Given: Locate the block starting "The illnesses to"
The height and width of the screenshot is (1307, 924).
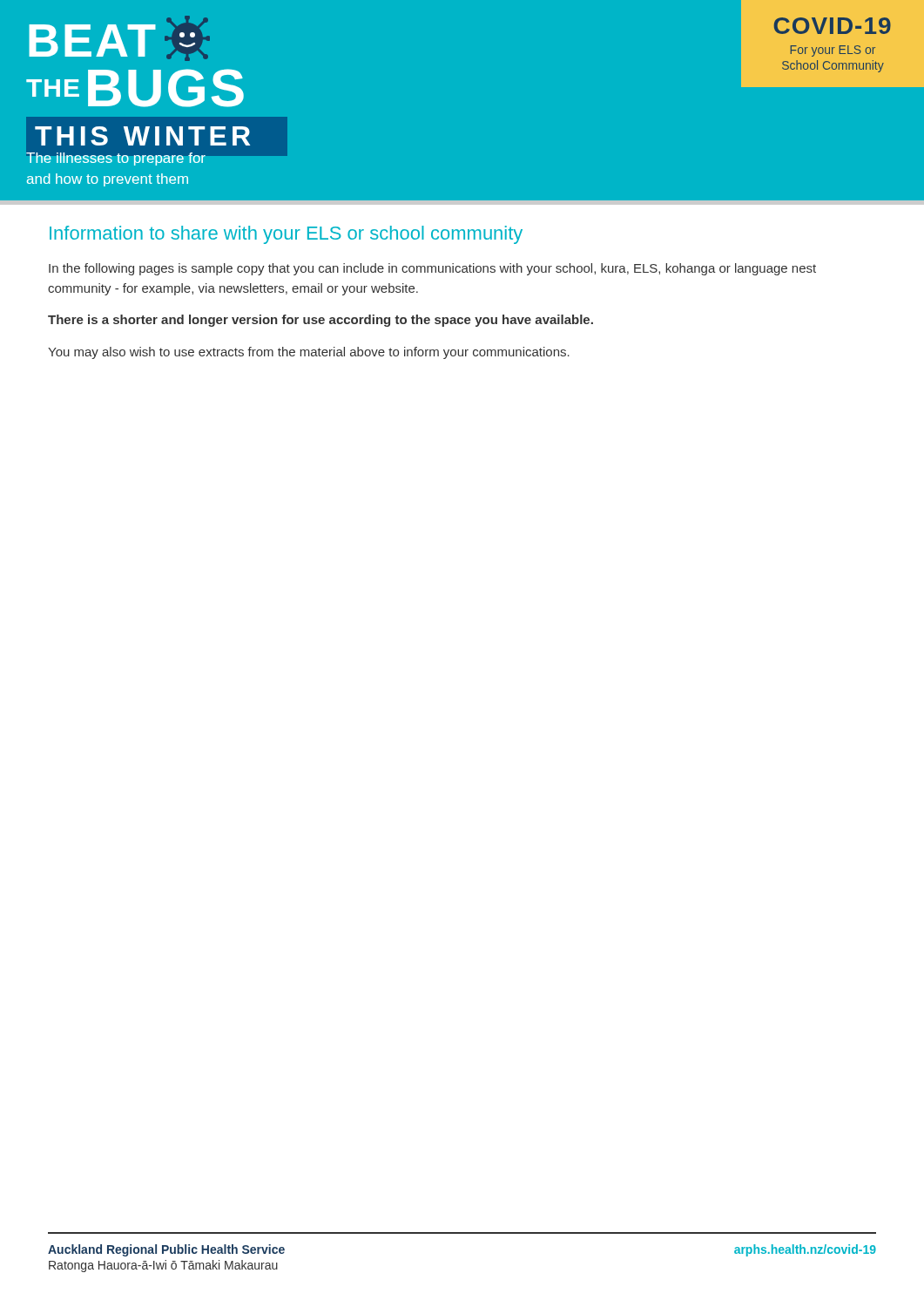Looking at the screenshot, I should 116,169.
